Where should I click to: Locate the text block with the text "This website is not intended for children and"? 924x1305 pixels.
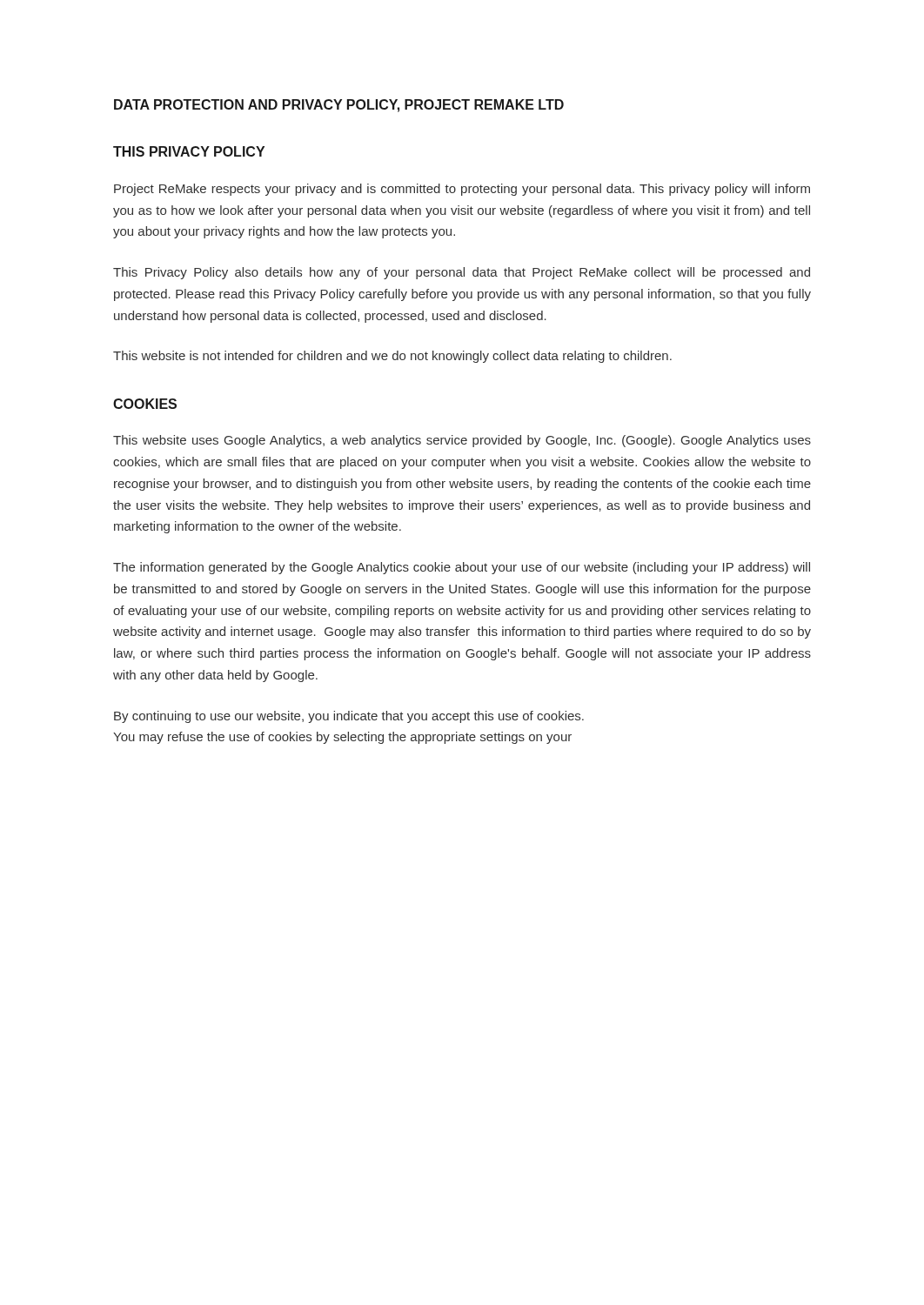tap(393, 356)
